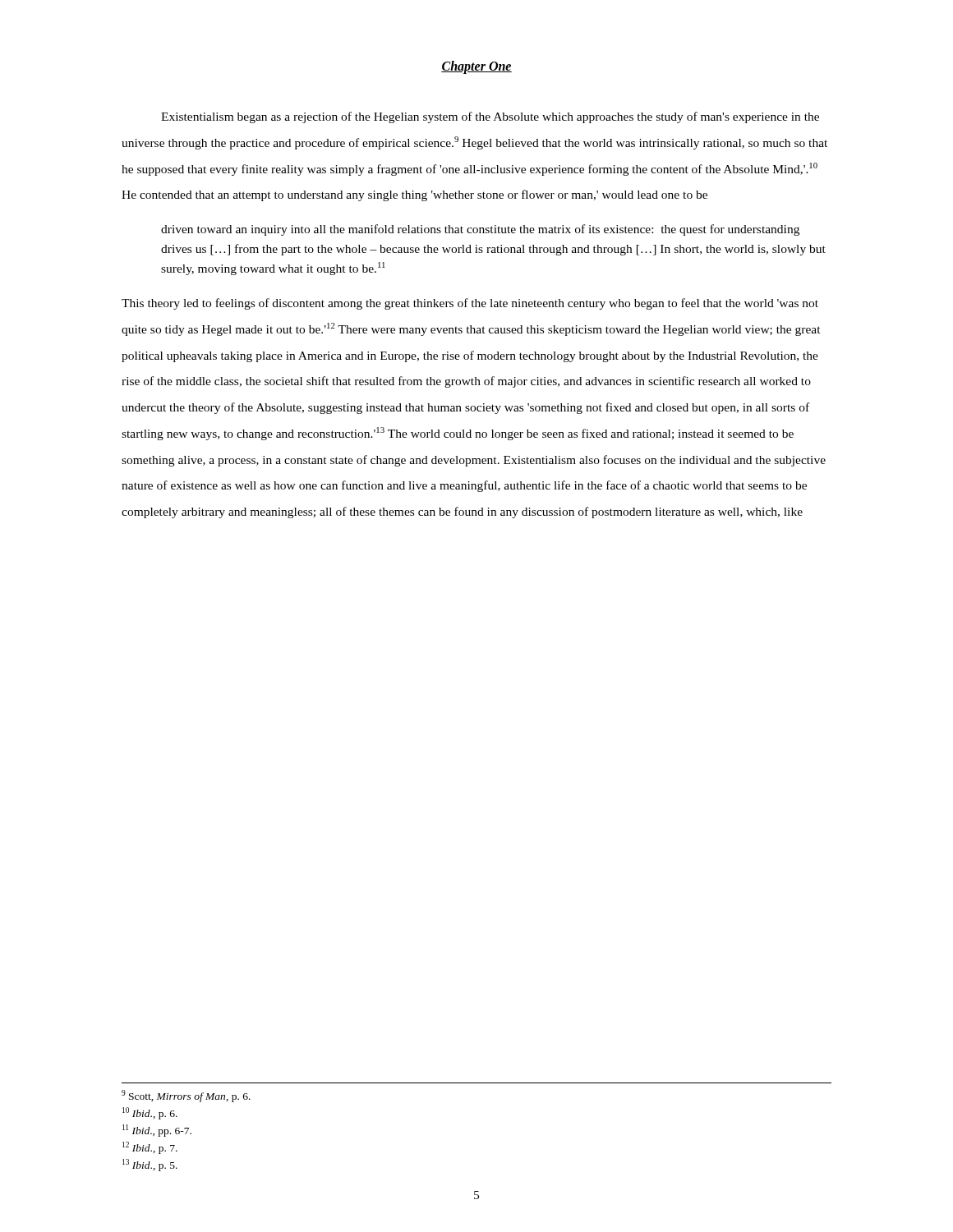Point to the block starting "13 Ibid., p. 5."
The image size is (953, 1232).
click(x=150, y=1165)
